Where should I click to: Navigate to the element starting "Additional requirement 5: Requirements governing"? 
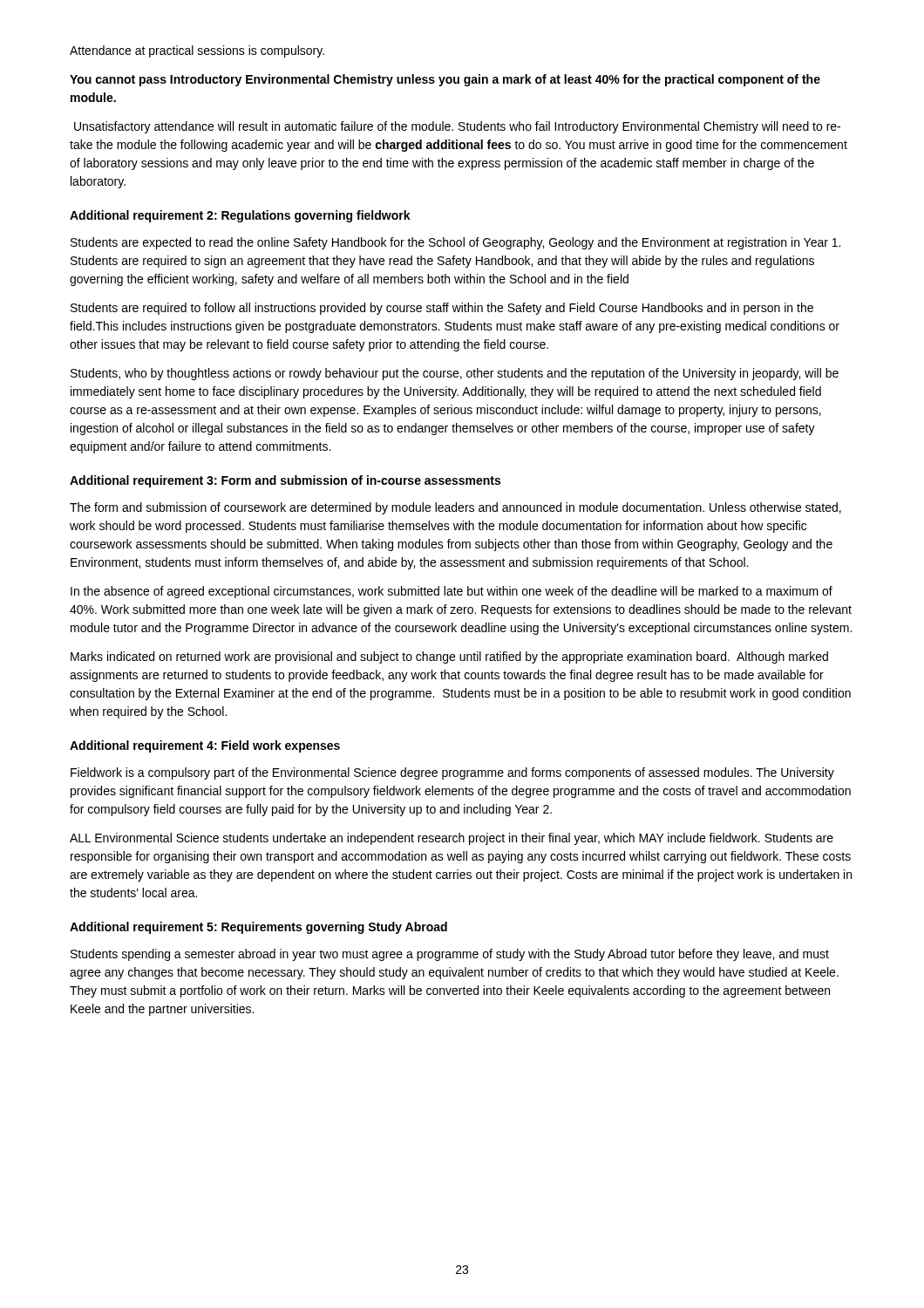coord(259,927)
